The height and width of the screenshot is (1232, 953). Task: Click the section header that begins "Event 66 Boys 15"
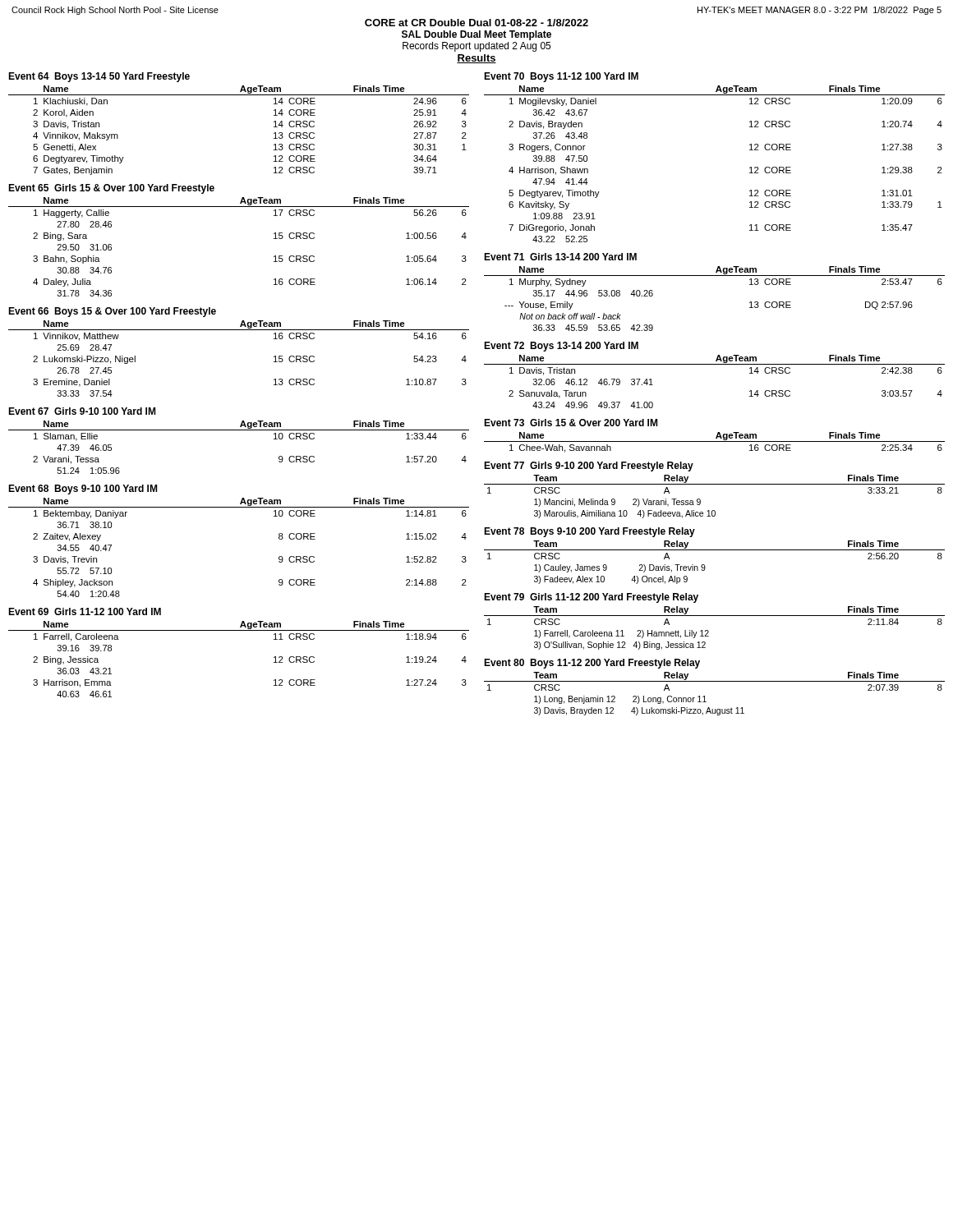click(x=112, y=311)
